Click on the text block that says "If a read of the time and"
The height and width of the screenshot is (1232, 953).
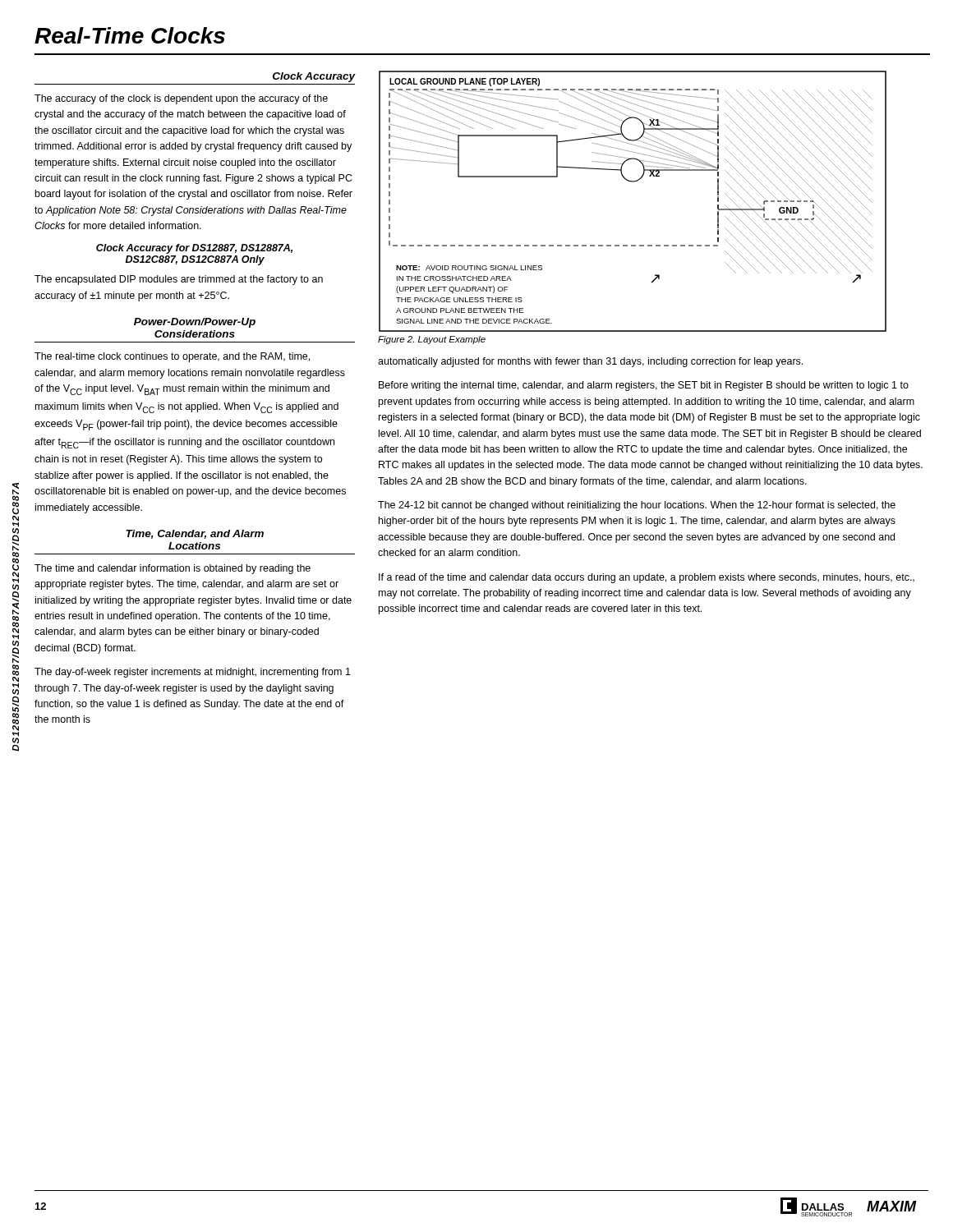647,593
